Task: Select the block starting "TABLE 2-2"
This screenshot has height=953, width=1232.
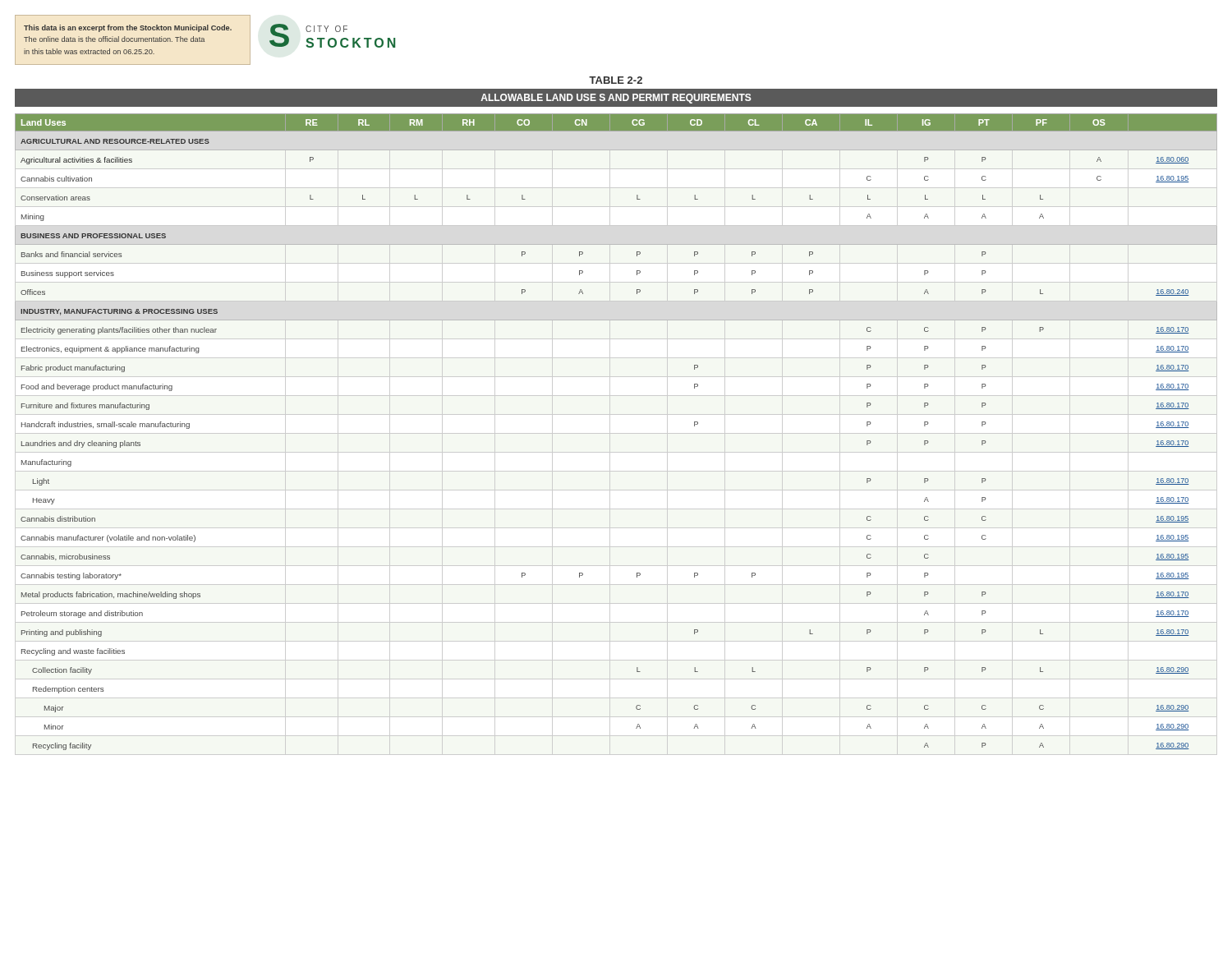Action: tap(616, 80)
